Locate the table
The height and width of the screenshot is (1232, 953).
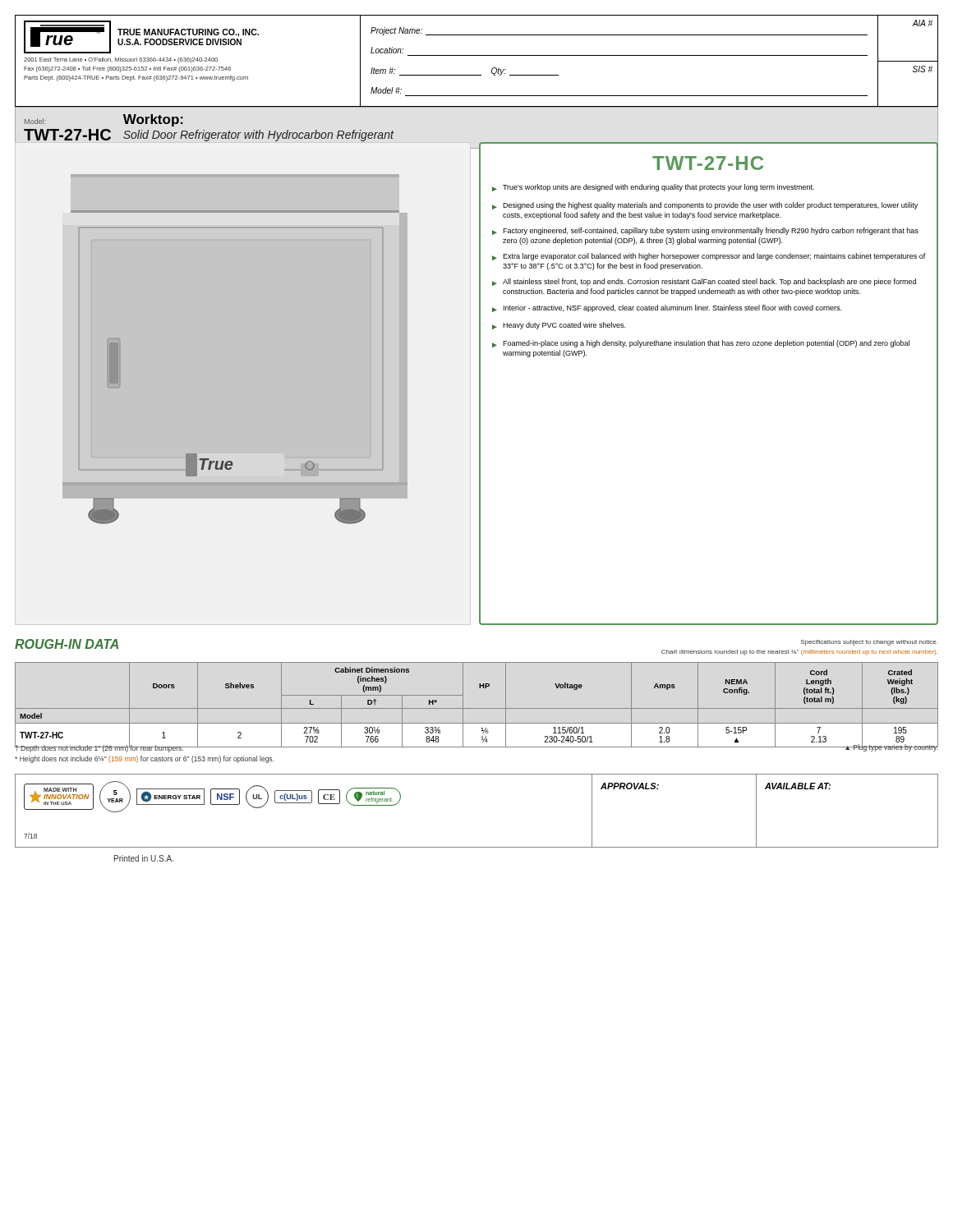(x=476, y=705)
